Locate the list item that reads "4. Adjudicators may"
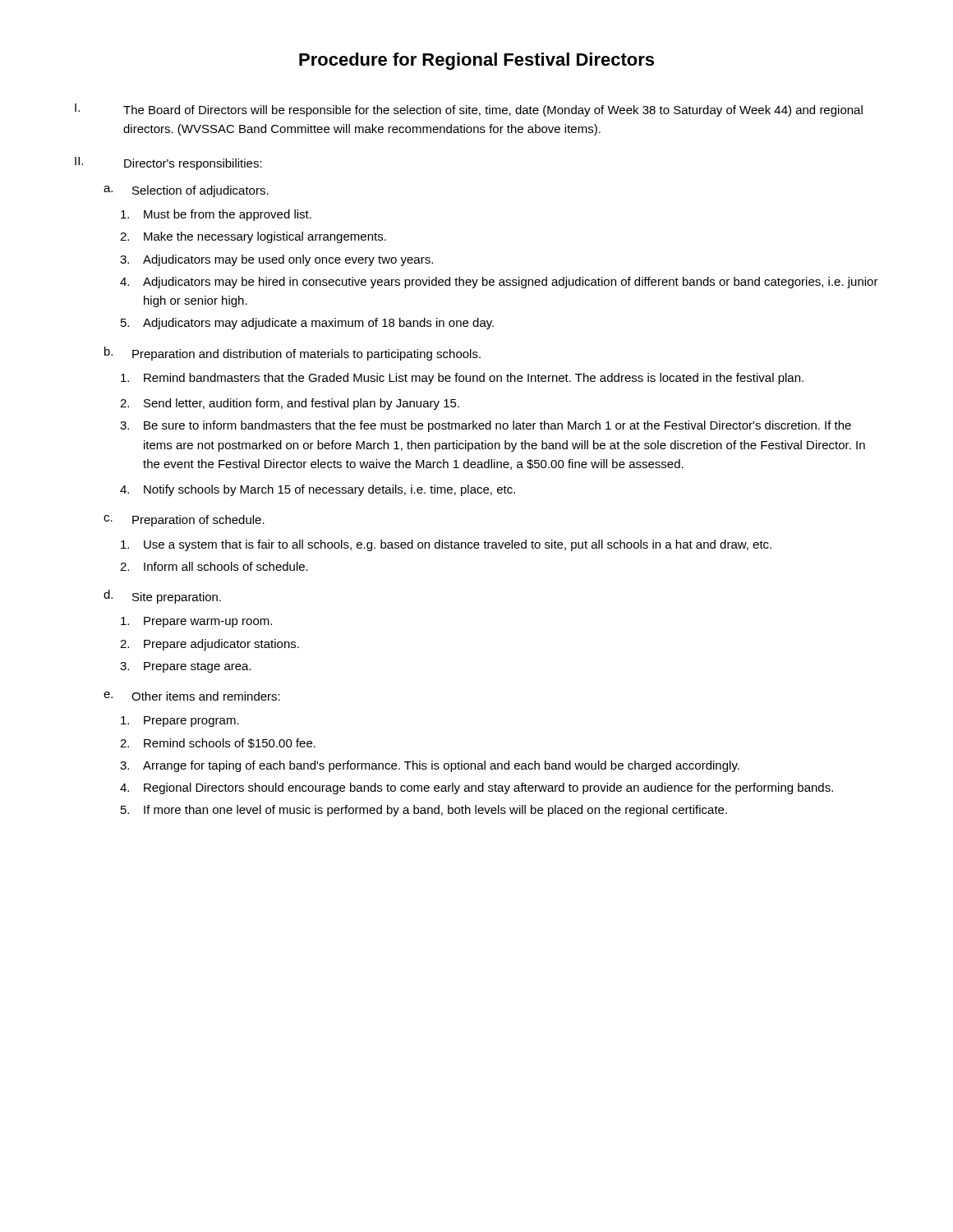The image size is (953, 1232). tap(500, 291)
